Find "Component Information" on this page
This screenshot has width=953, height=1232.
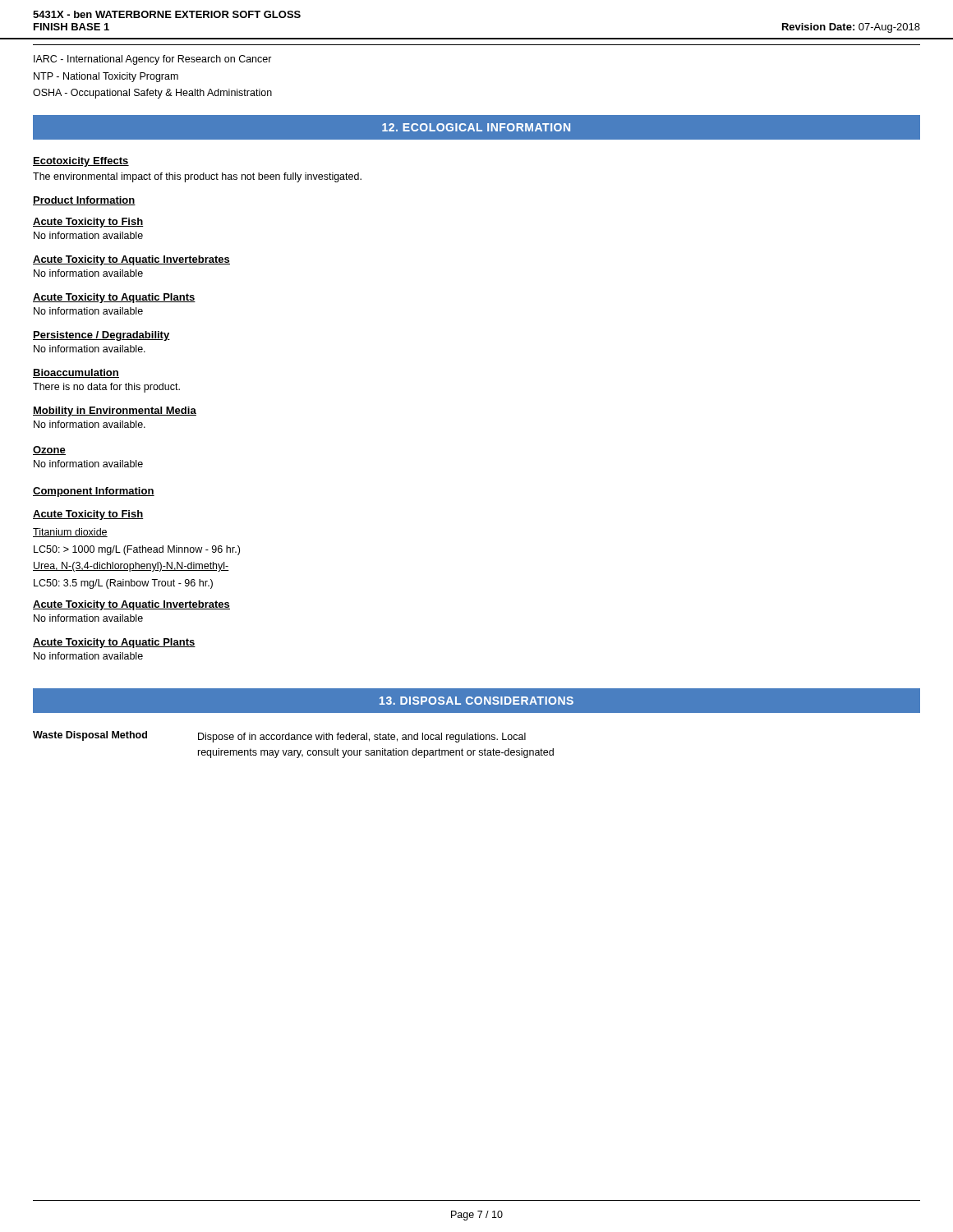[x=93, y=491]
